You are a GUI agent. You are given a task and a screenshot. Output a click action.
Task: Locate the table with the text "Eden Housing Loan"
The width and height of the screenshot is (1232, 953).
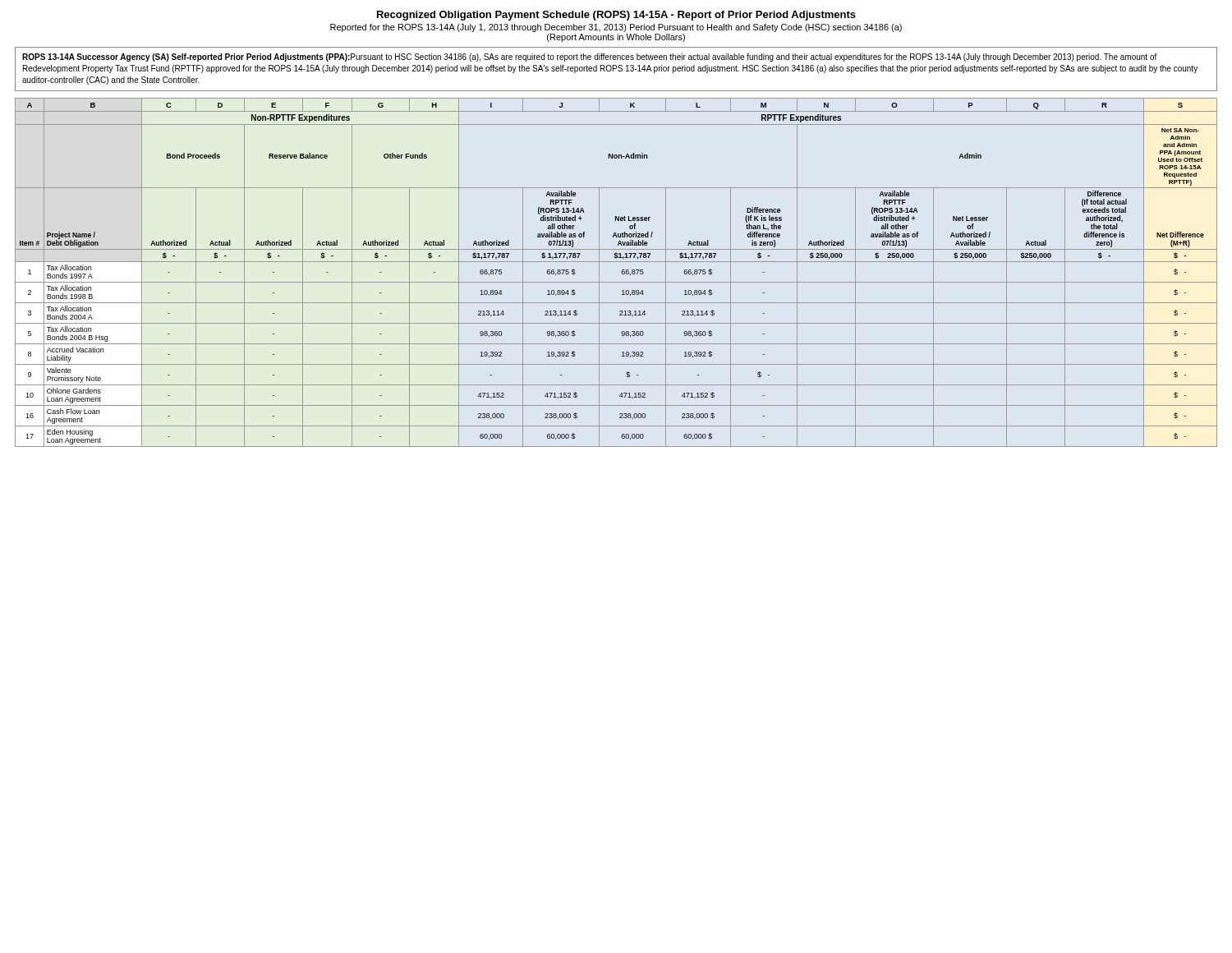(616, 272)
